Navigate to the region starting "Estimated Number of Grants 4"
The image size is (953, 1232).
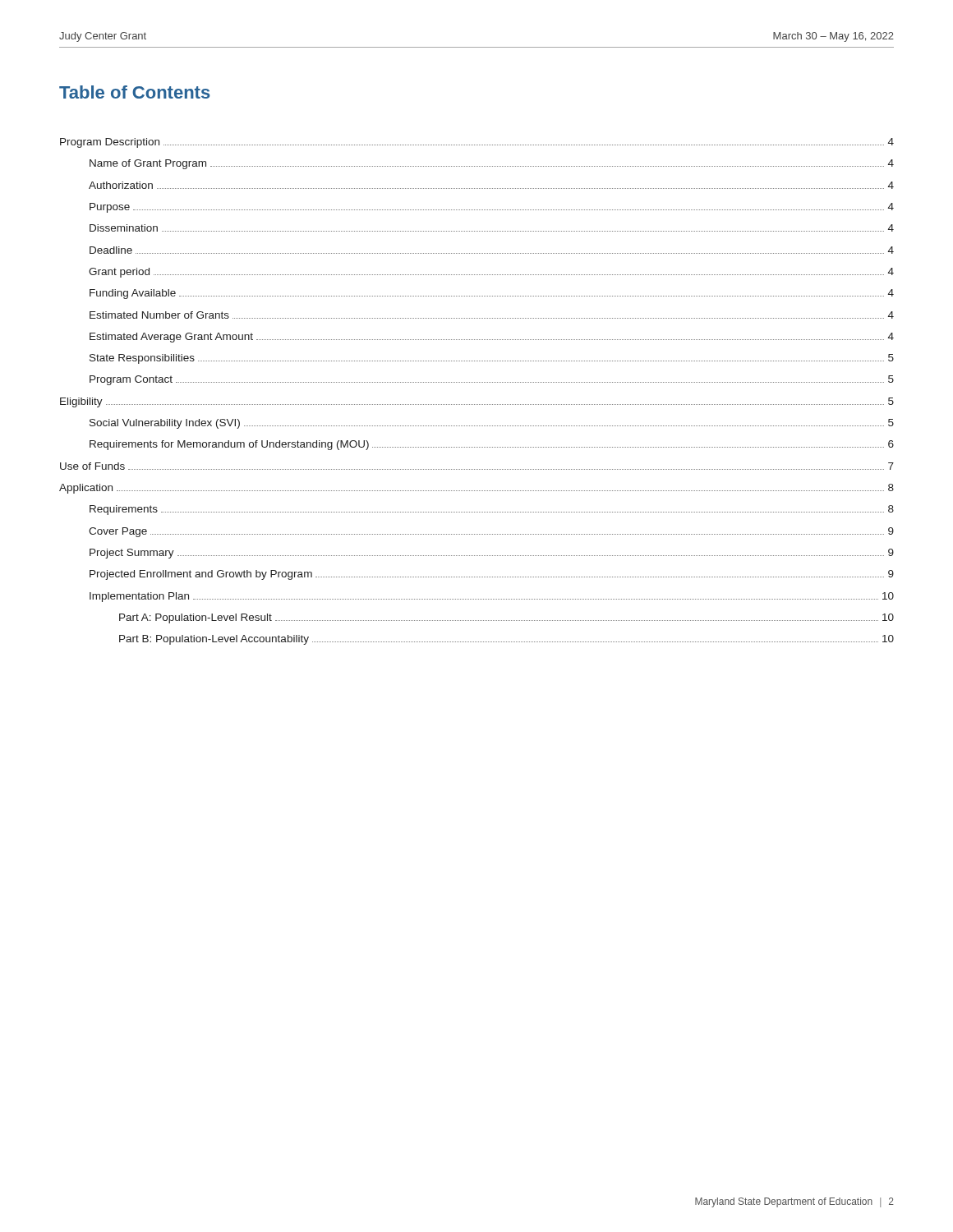tap(491, 315)
